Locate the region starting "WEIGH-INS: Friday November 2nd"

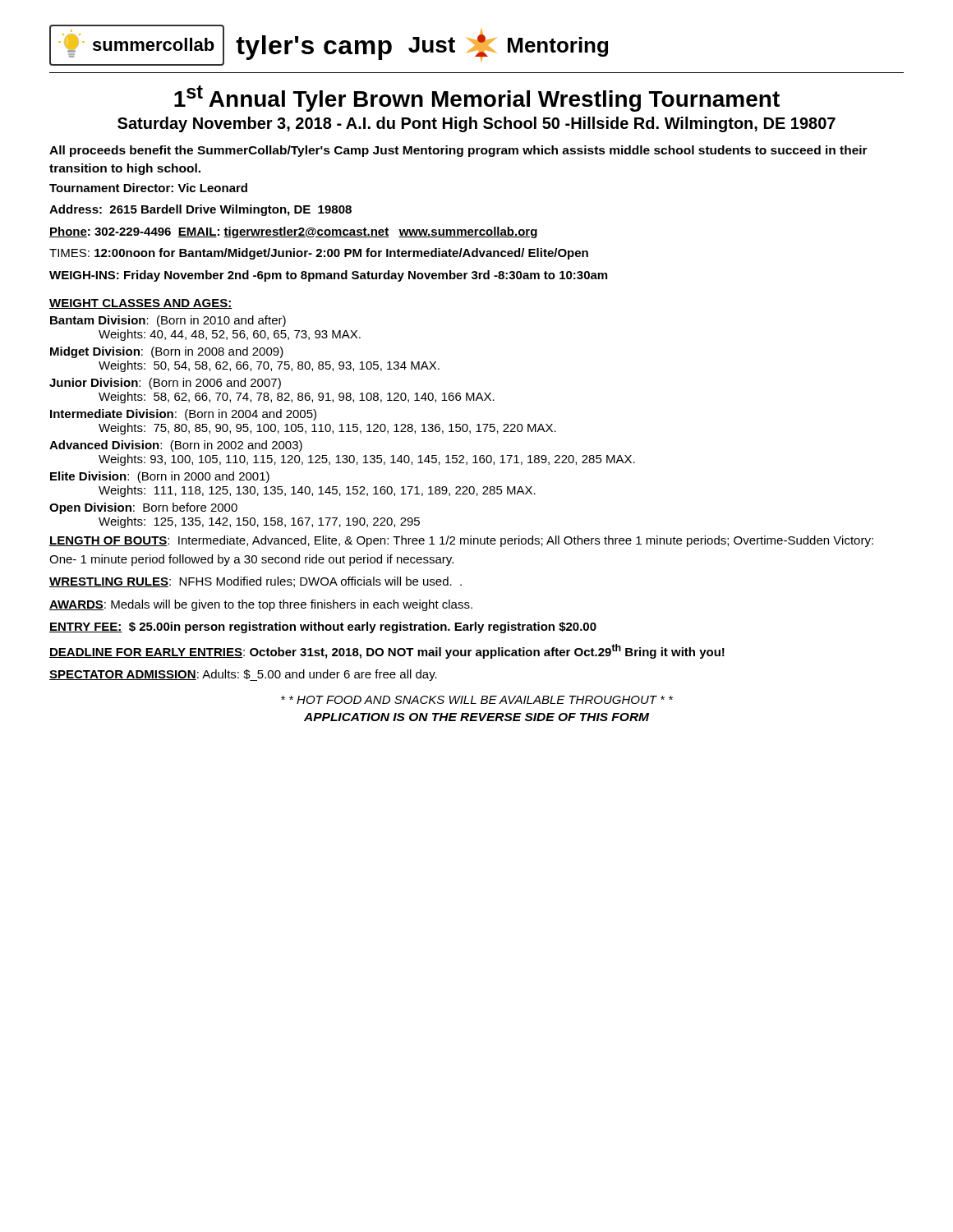pos(329,274)
